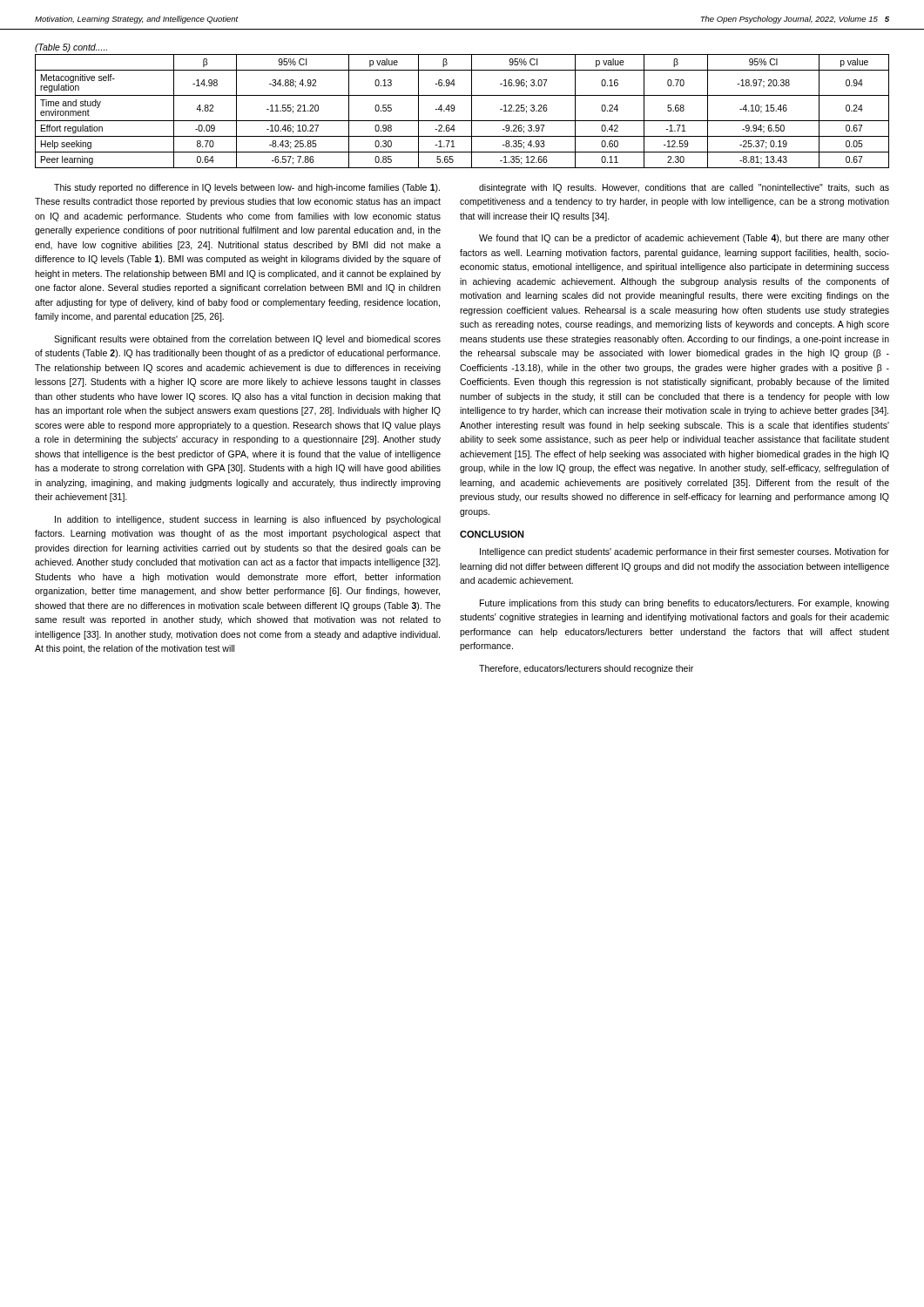The height and width of the screenshot is (1307, 924).
Task: Click on the block starting "Intelligence can predict students'"
Action: (x=674, y=566)
